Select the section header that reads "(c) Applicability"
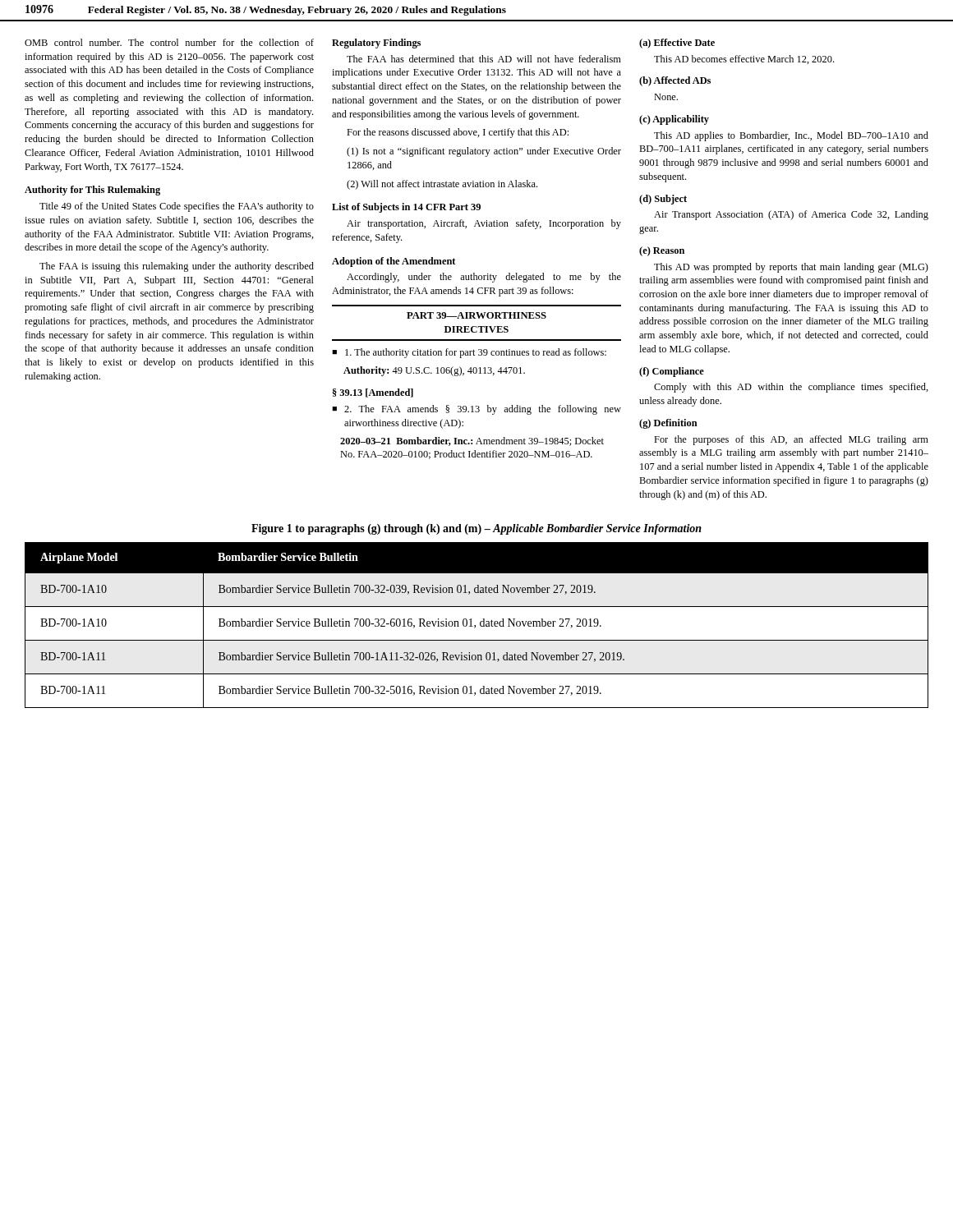 (674, 119)
